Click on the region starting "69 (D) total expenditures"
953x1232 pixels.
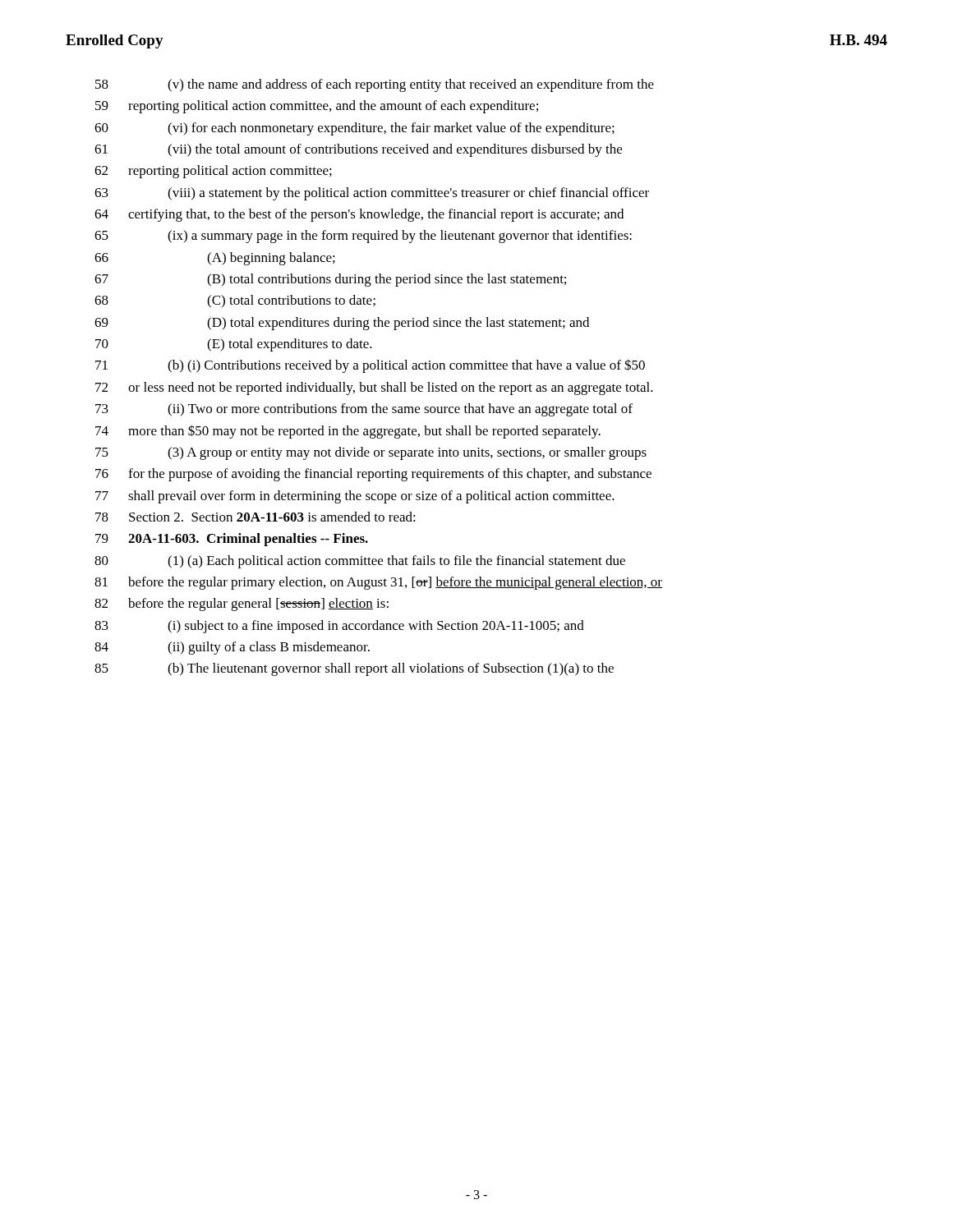(476, 323)
